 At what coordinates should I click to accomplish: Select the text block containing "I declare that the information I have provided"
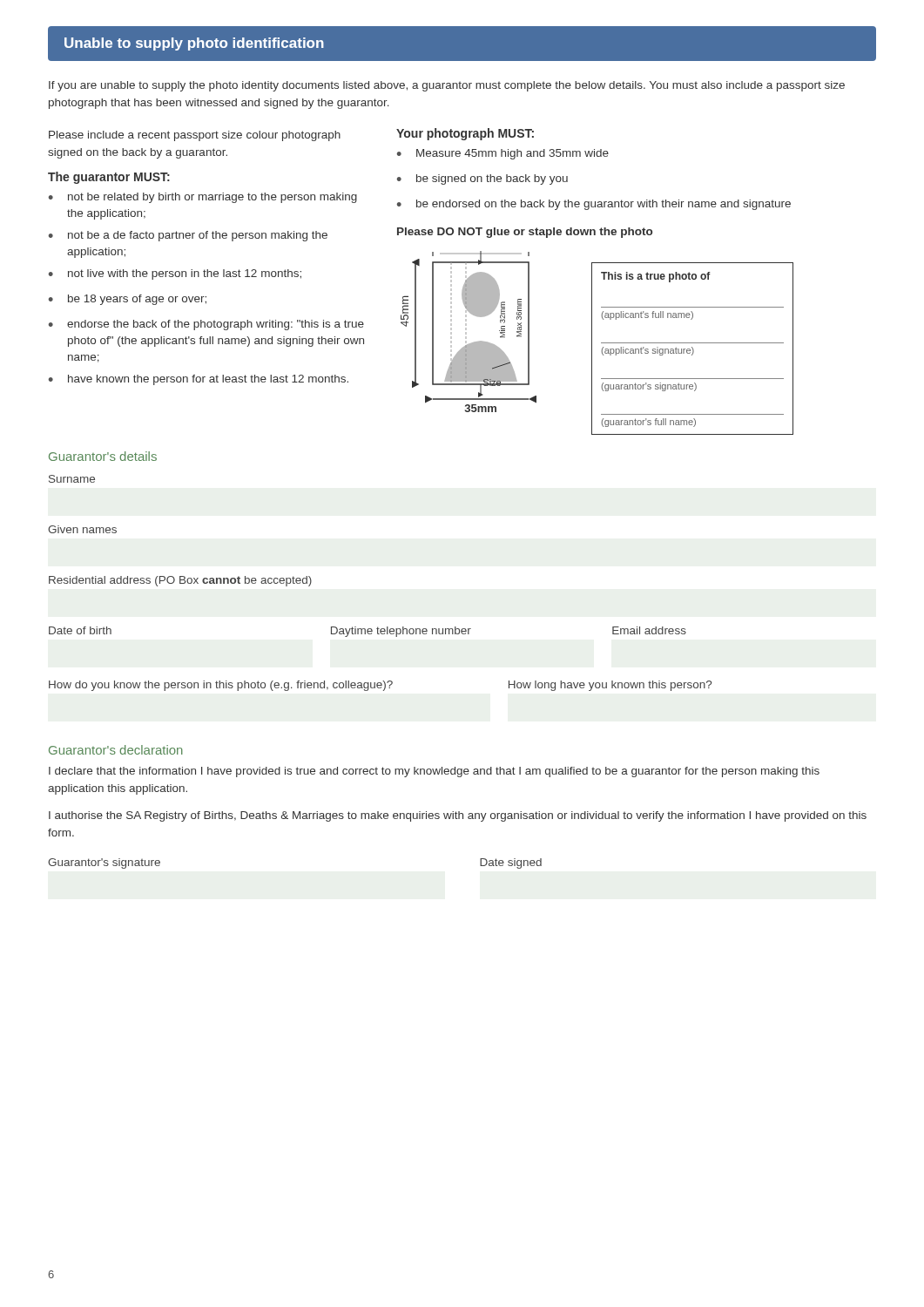point(434,780)
